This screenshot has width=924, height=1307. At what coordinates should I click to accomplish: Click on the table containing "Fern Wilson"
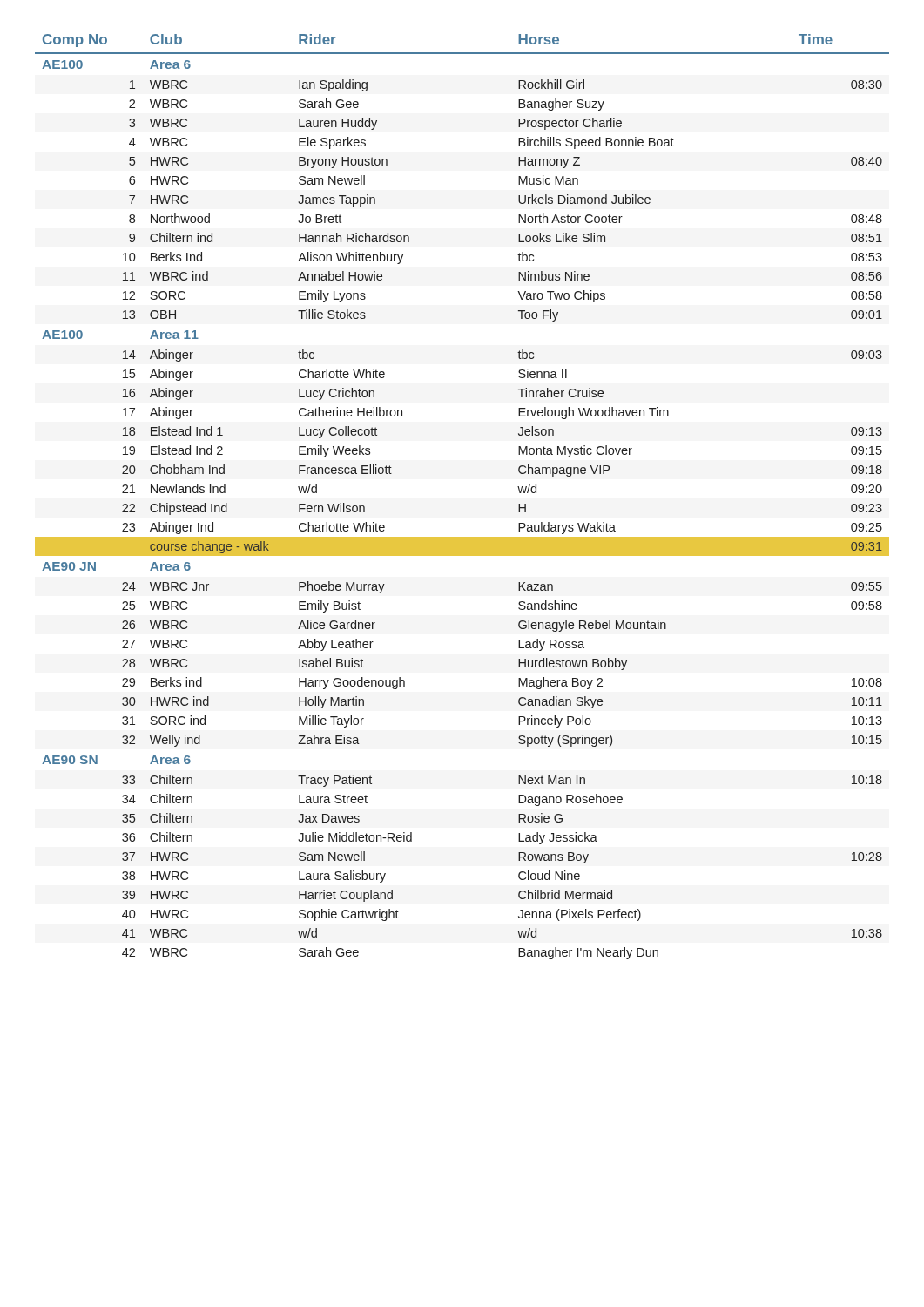[462, 494]
